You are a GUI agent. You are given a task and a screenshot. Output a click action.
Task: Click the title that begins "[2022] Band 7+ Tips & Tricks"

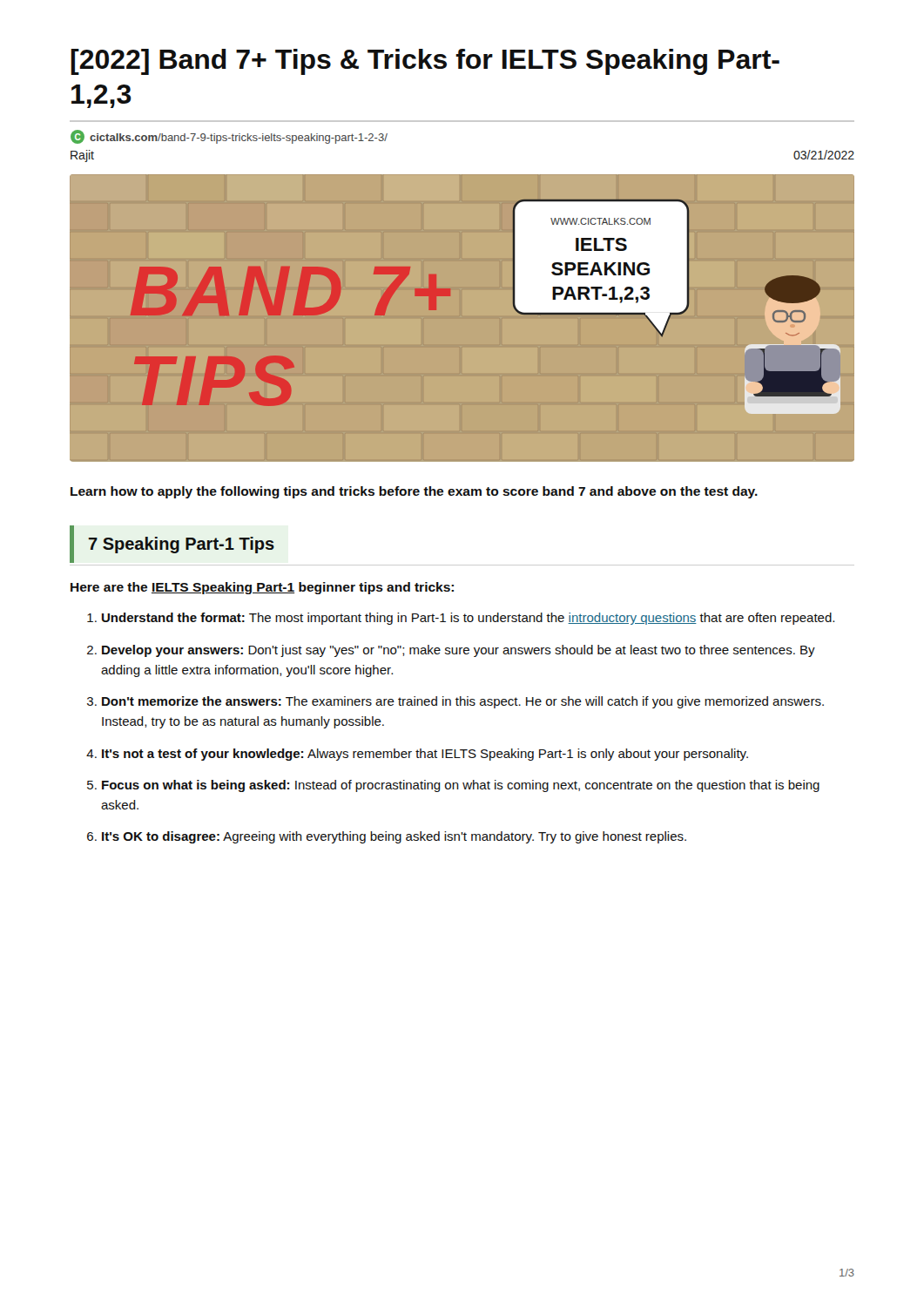(x=462, y=77)
